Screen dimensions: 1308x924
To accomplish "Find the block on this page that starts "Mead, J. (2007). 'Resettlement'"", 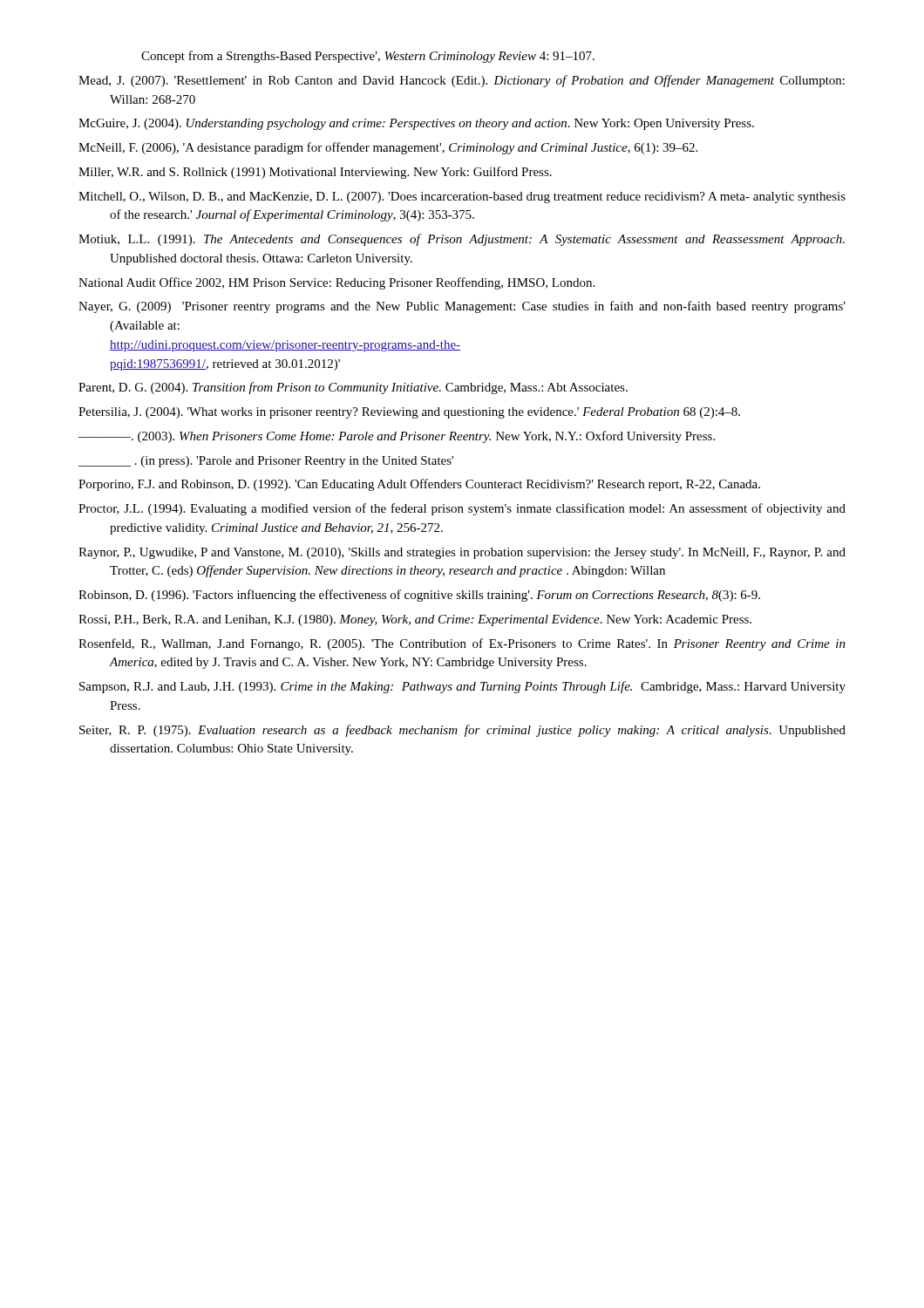I will [462, 89].
